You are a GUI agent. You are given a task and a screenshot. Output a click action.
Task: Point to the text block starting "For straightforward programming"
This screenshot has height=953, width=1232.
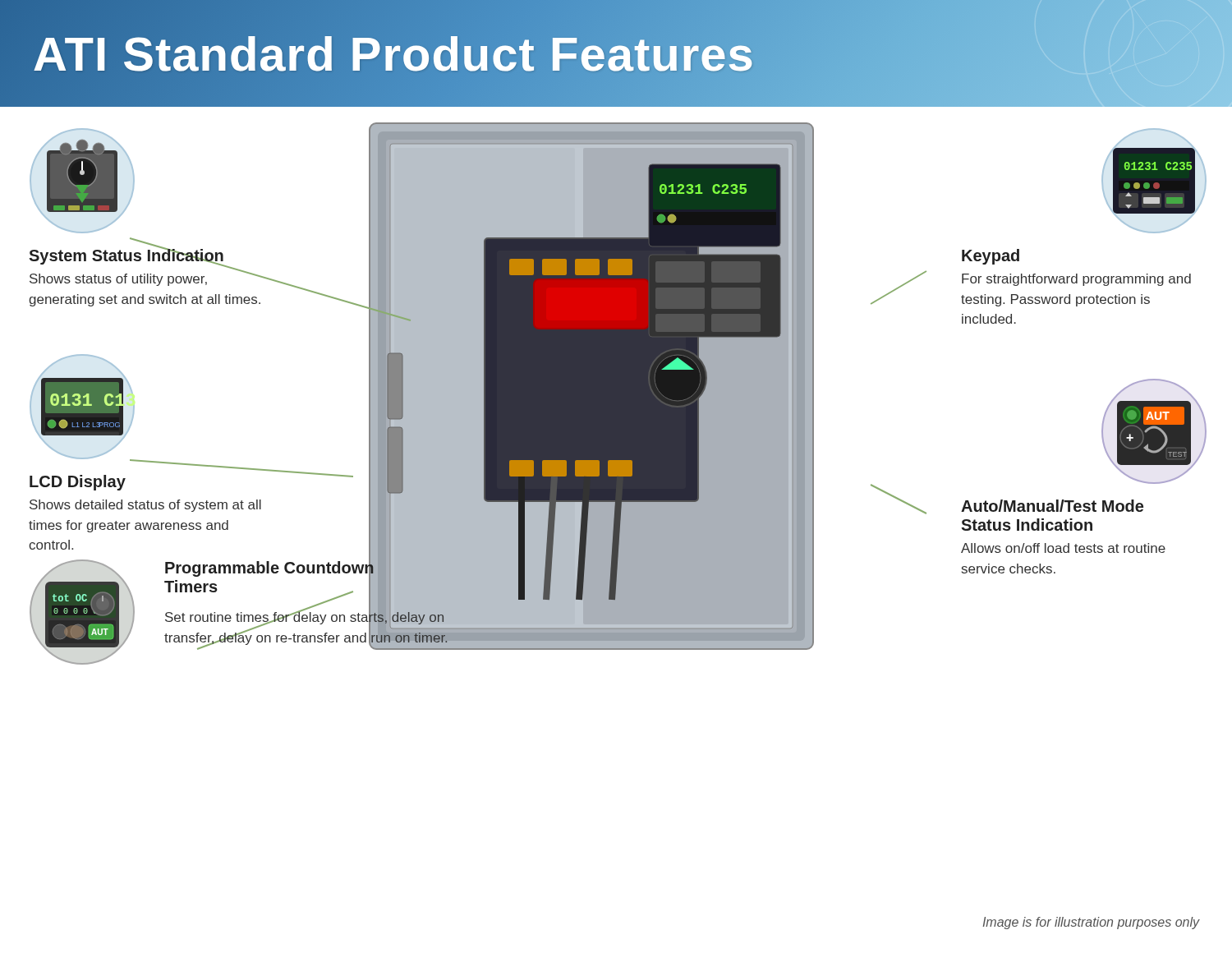(1076, 299)
